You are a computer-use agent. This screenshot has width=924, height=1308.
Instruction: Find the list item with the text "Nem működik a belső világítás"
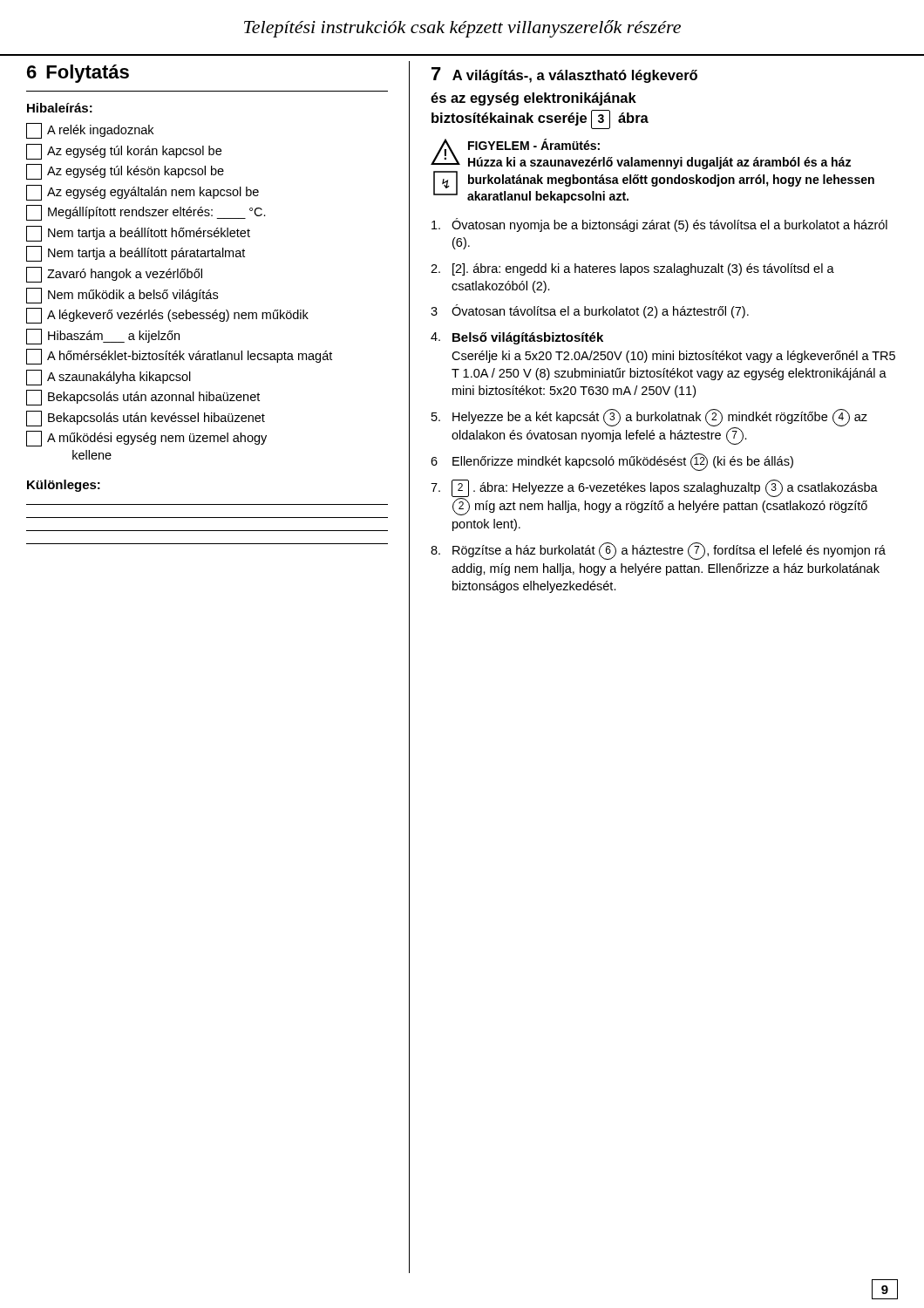[122, 295]
